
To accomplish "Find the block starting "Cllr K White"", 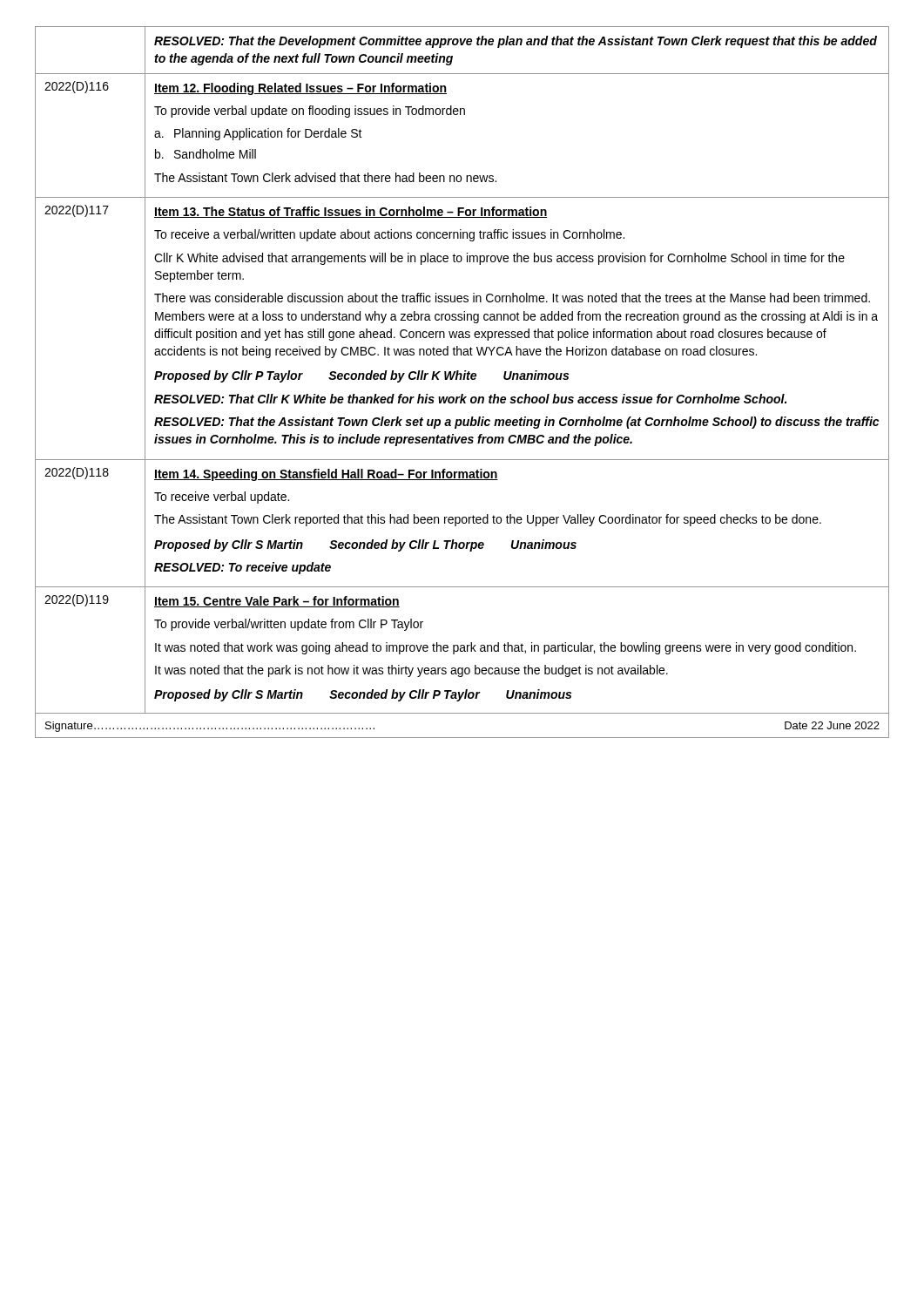I will [499, 266].
